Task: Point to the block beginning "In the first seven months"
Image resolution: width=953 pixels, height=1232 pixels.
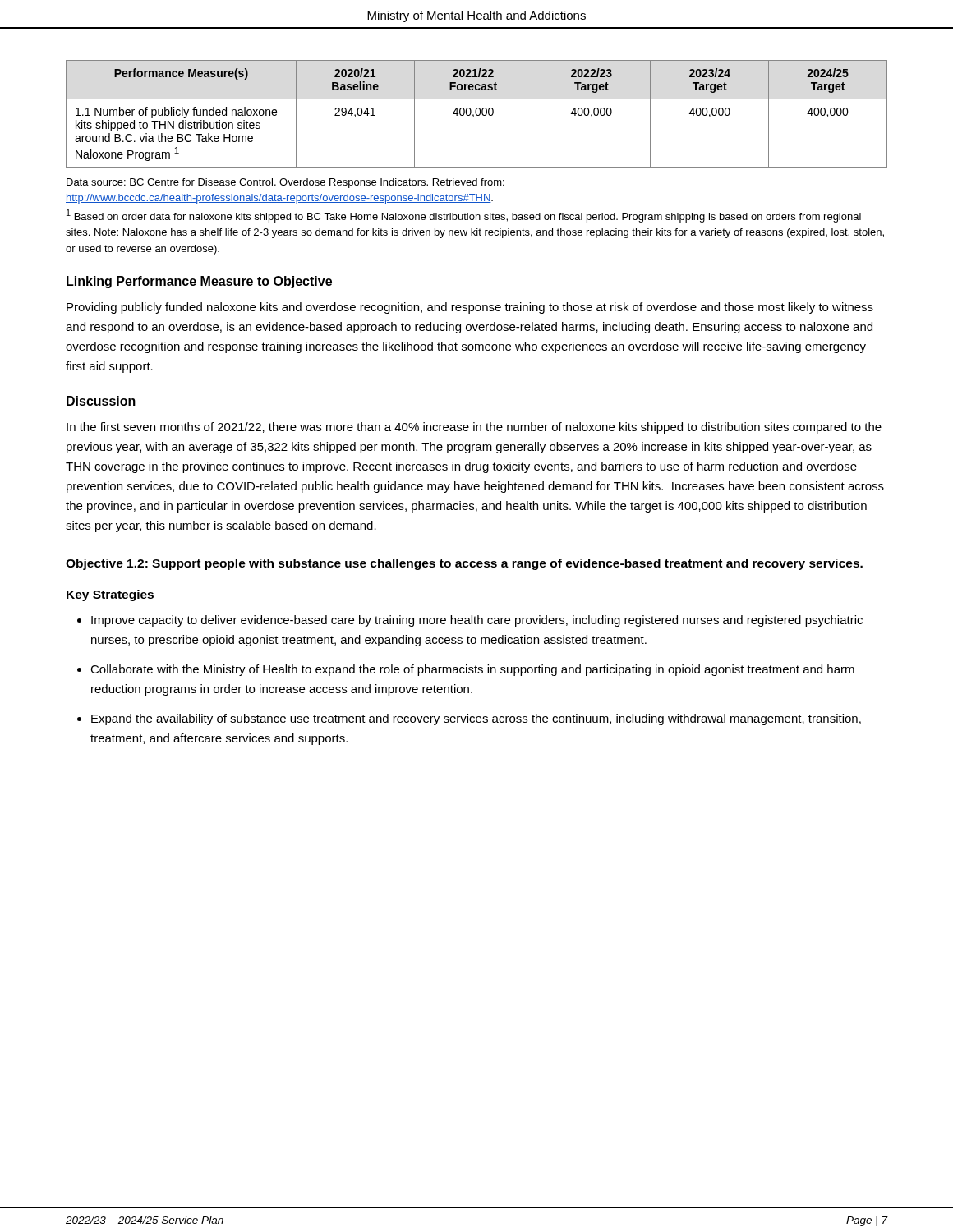Action: pos(475,476)
